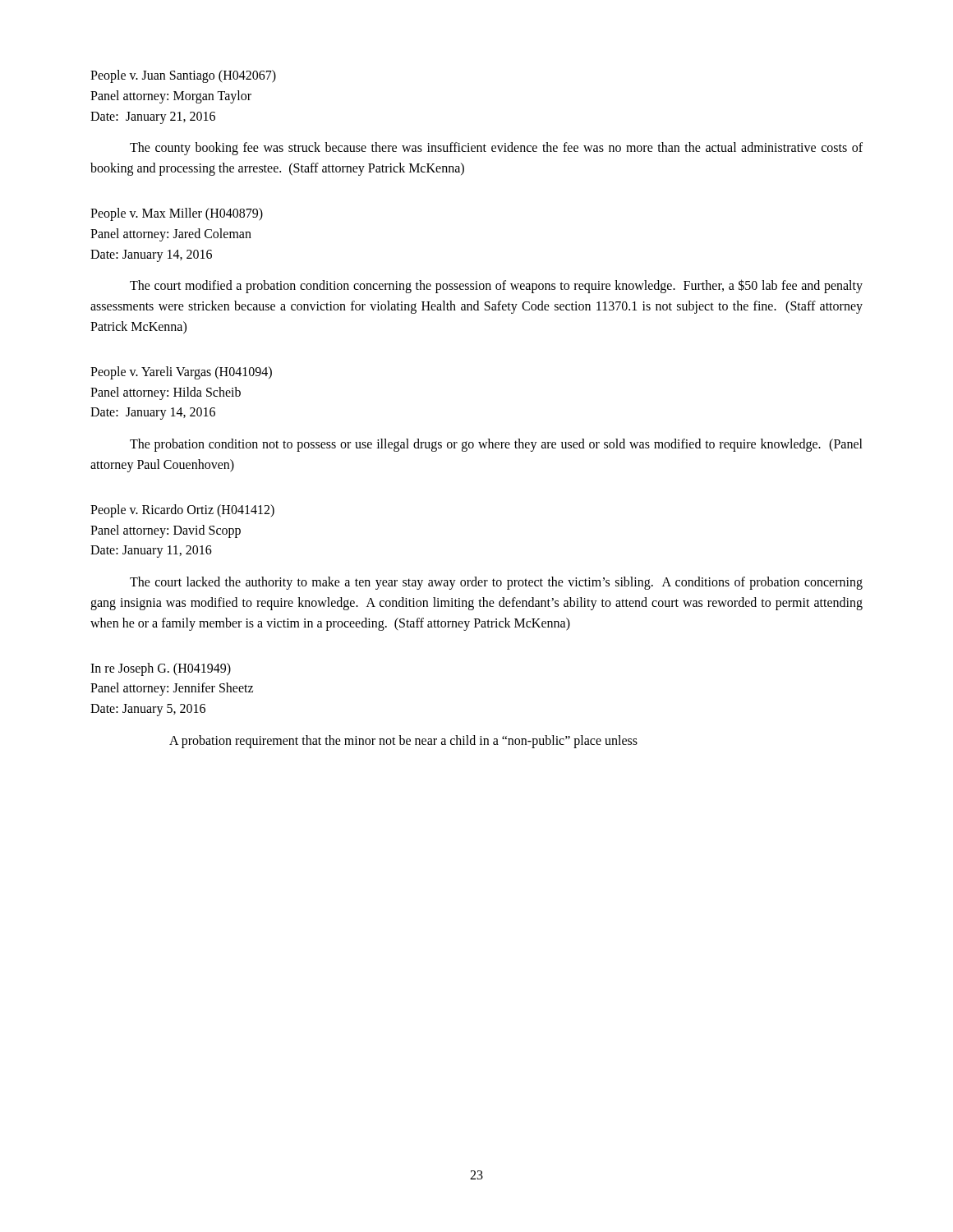
Task: Click on the block starting "People v. Ricardo Ortiz (H041412)"
Action: [x=182, y=511]
